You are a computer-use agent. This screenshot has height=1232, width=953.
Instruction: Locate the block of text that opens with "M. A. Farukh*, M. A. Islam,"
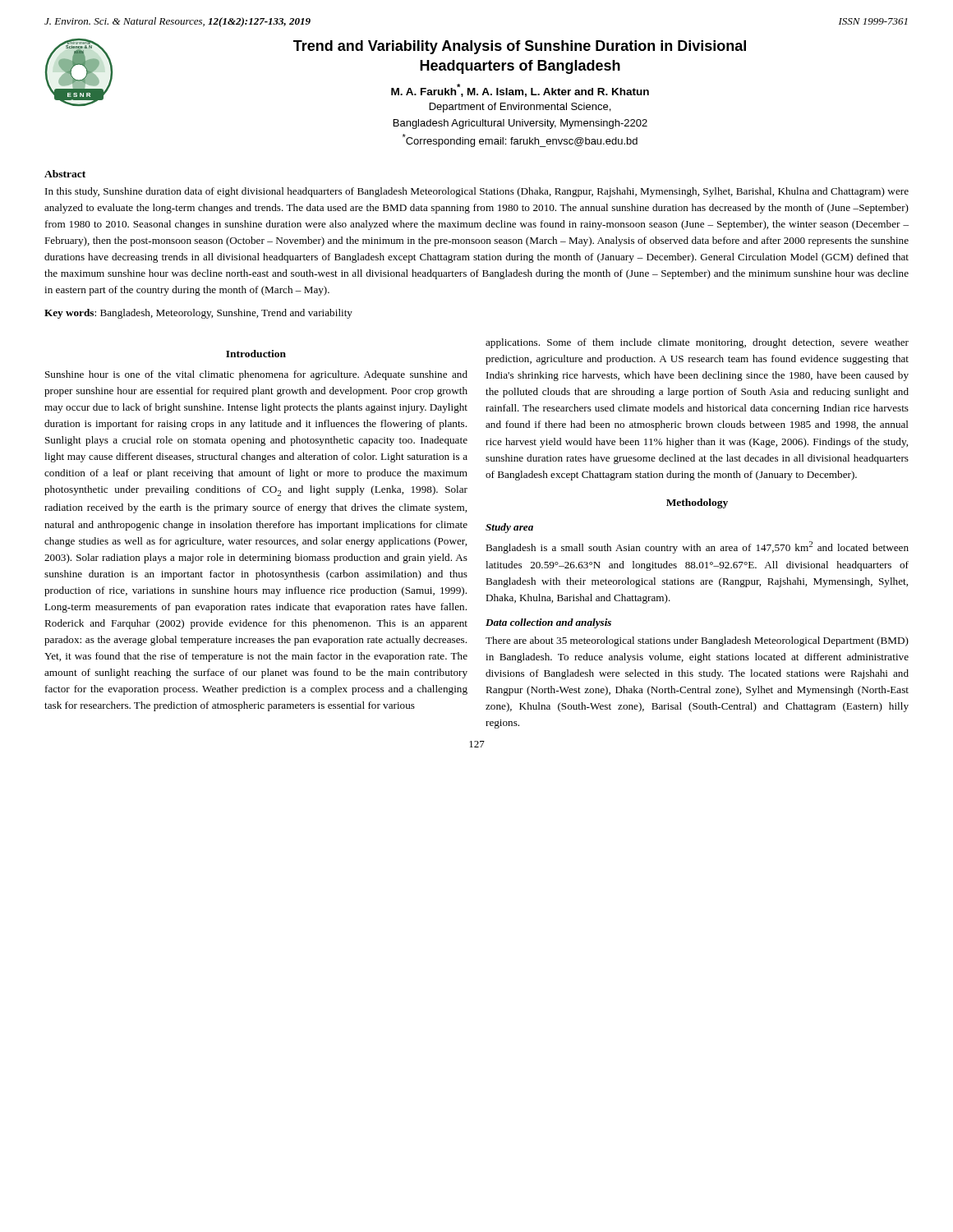(520, 89)
